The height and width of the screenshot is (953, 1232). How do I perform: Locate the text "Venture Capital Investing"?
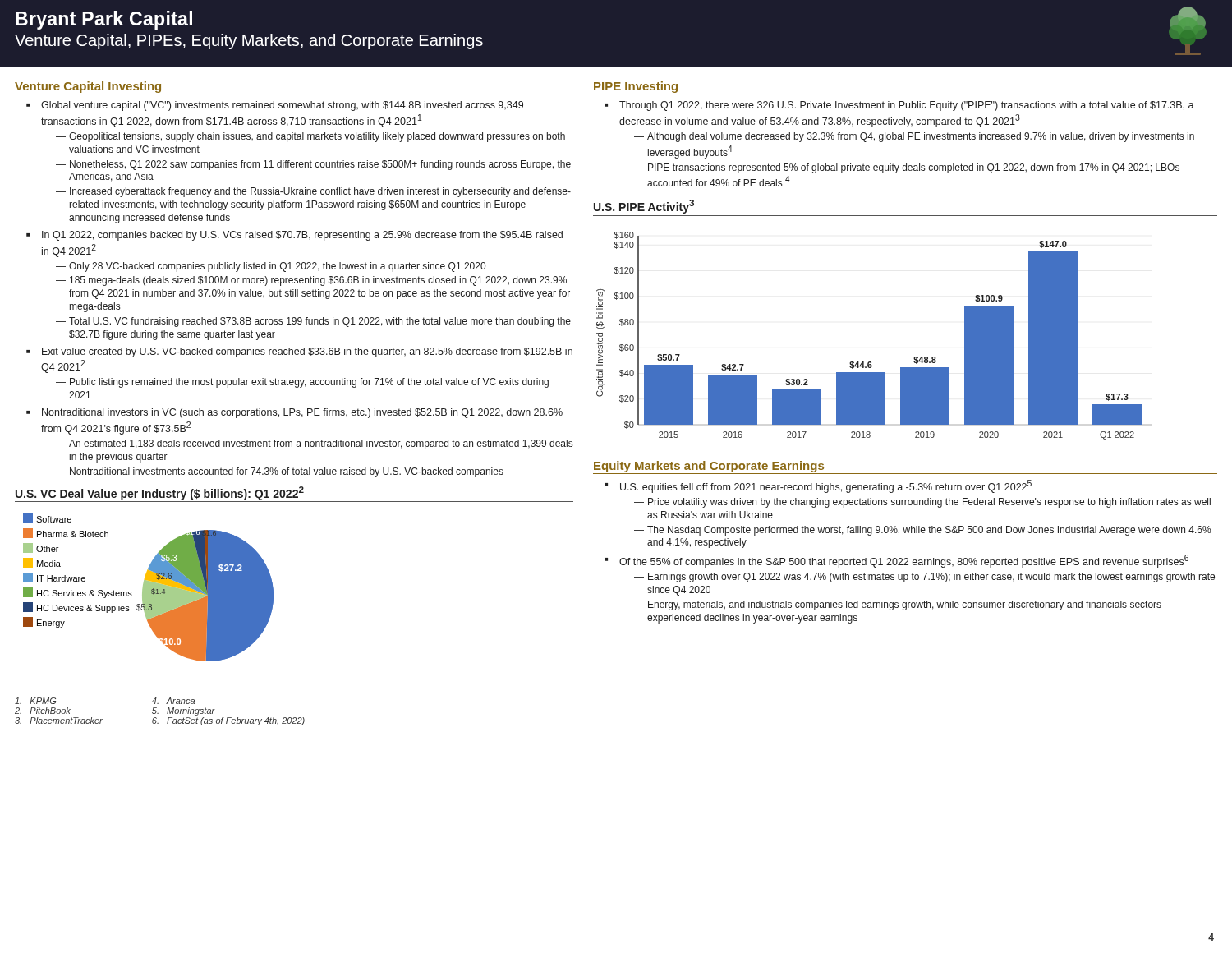coord(88,86)
